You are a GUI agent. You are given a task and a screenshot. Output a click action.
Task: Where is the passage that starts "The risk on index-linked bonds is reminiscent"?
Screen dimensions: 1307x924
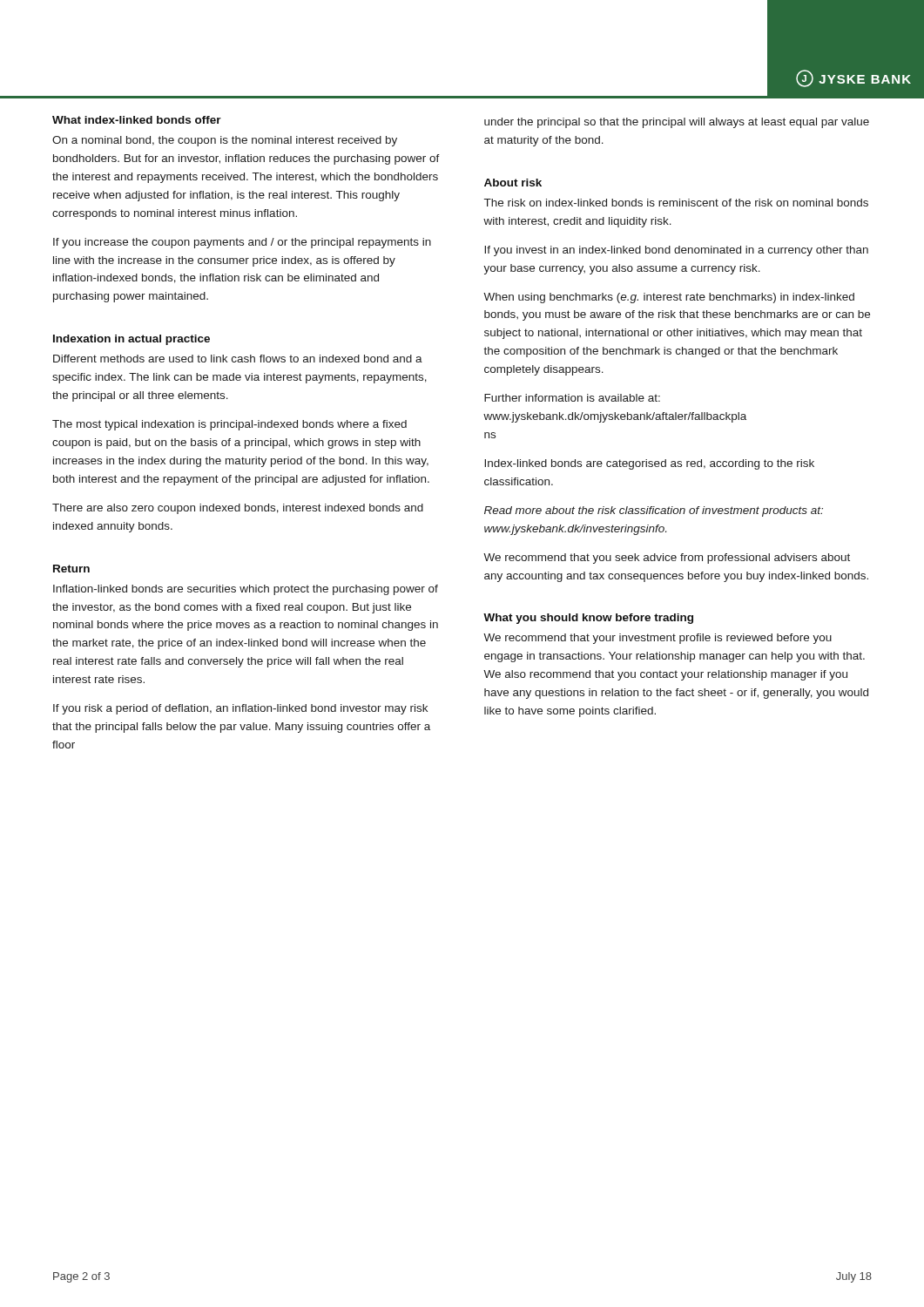coord(676,212)
